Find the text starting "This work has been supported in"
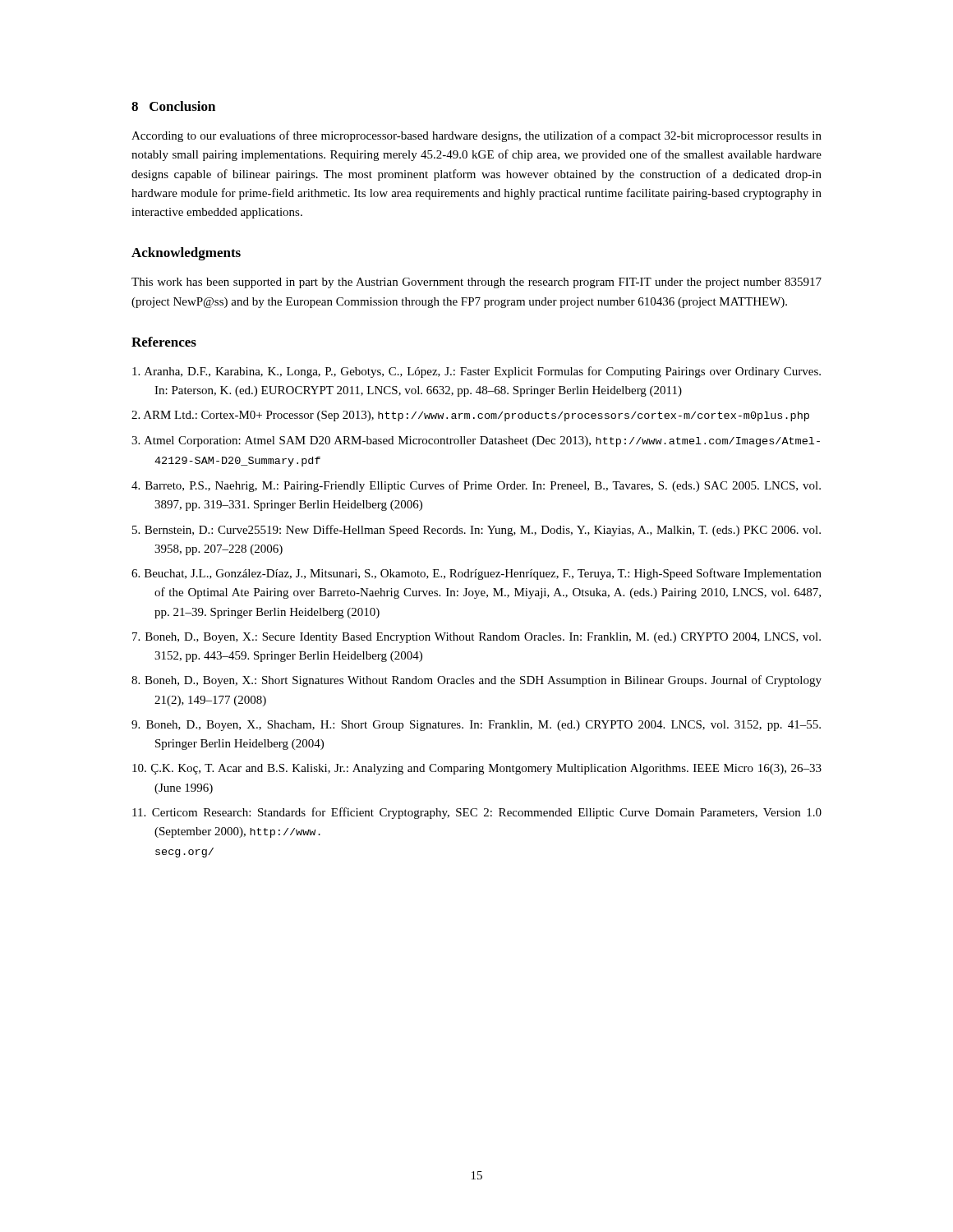 tap(476, 292)
